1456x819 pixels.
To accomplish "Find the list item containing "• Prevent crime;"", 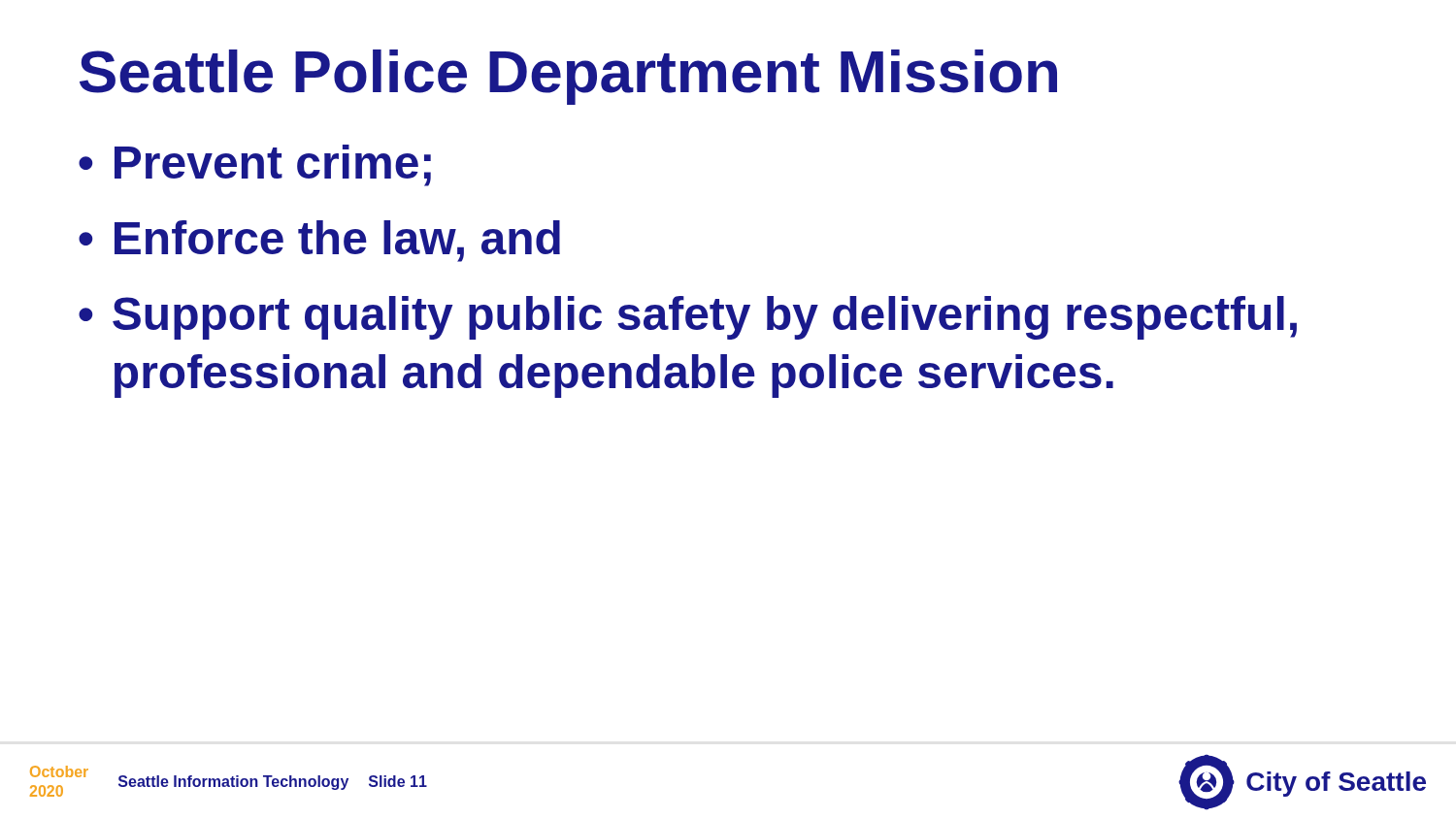I will [255, 165].
